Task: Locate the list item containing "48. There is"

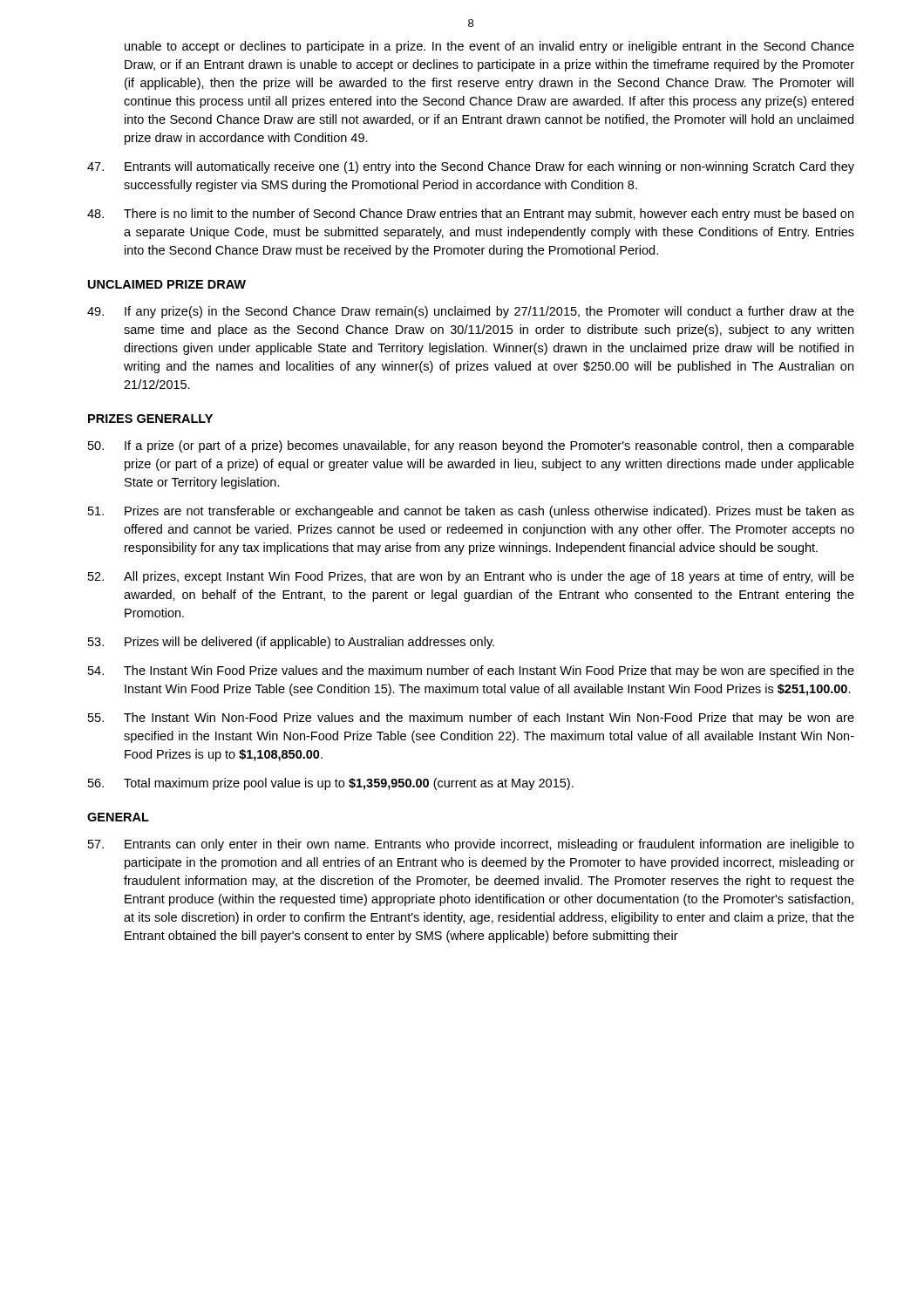Action: (x=471, y=232)
